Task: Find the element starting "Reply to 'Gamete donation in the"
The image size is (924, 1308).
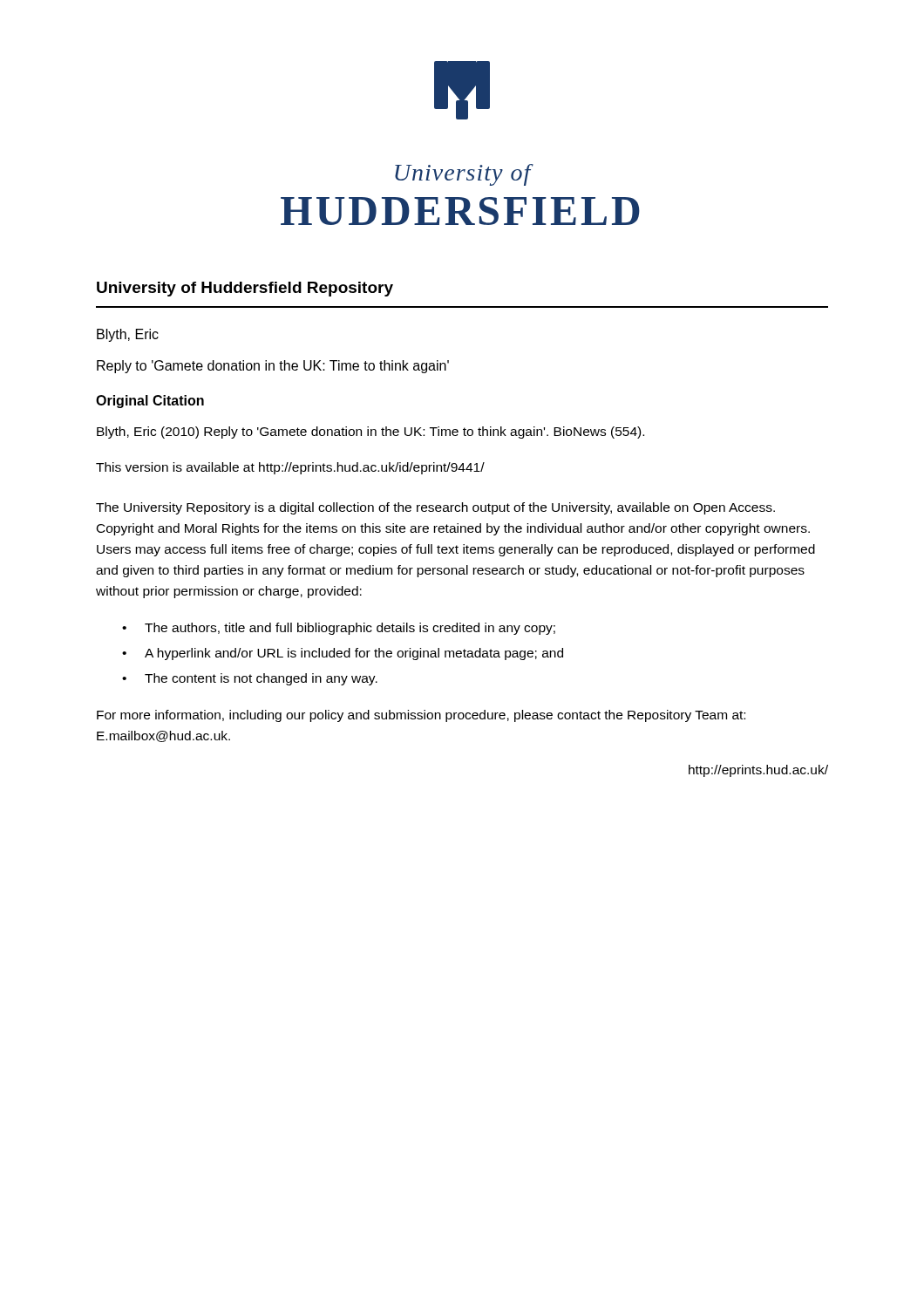Action: (273, 366)
